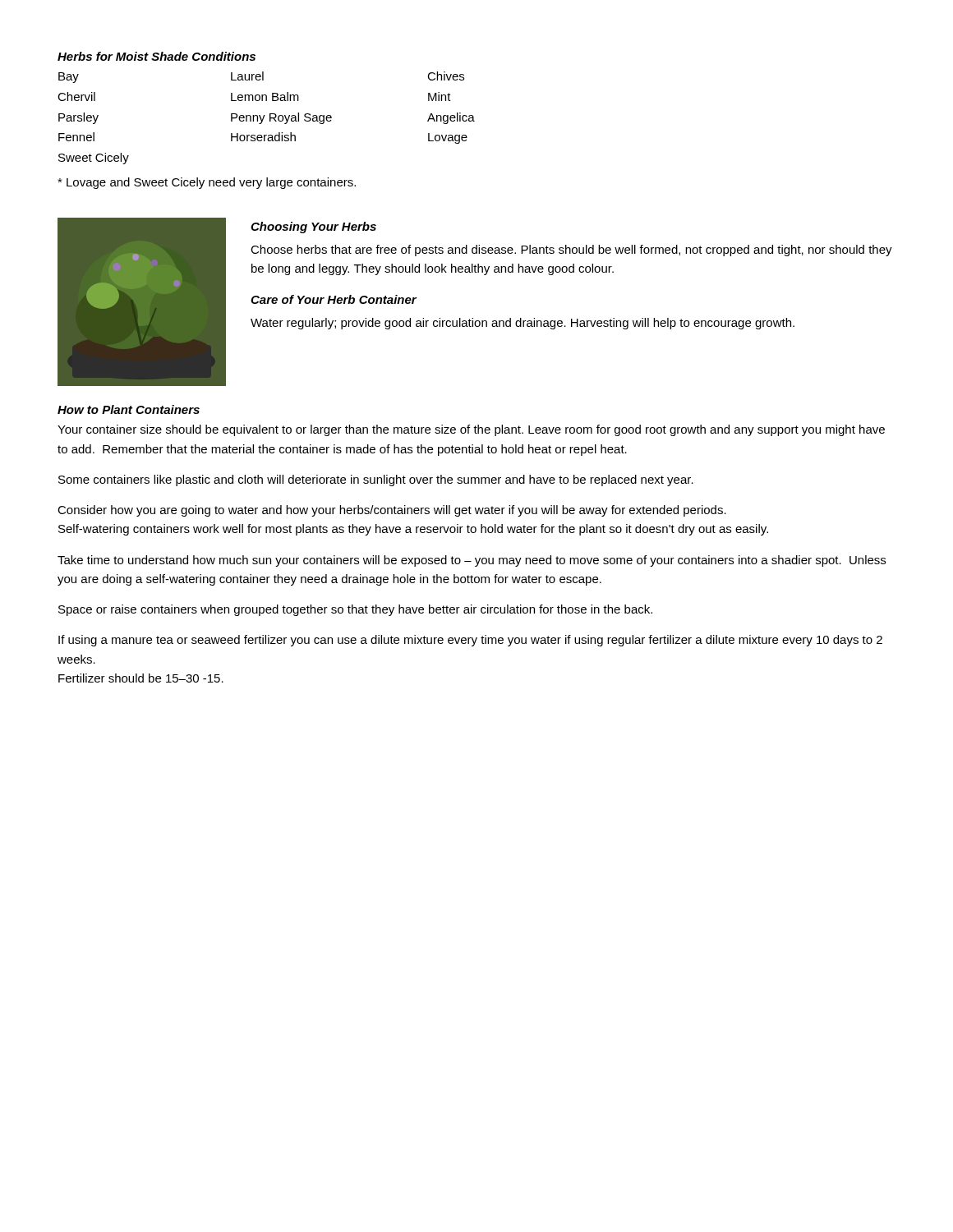Locate the text block containing "If using a manure tea or seaweed"

point(470,641)
